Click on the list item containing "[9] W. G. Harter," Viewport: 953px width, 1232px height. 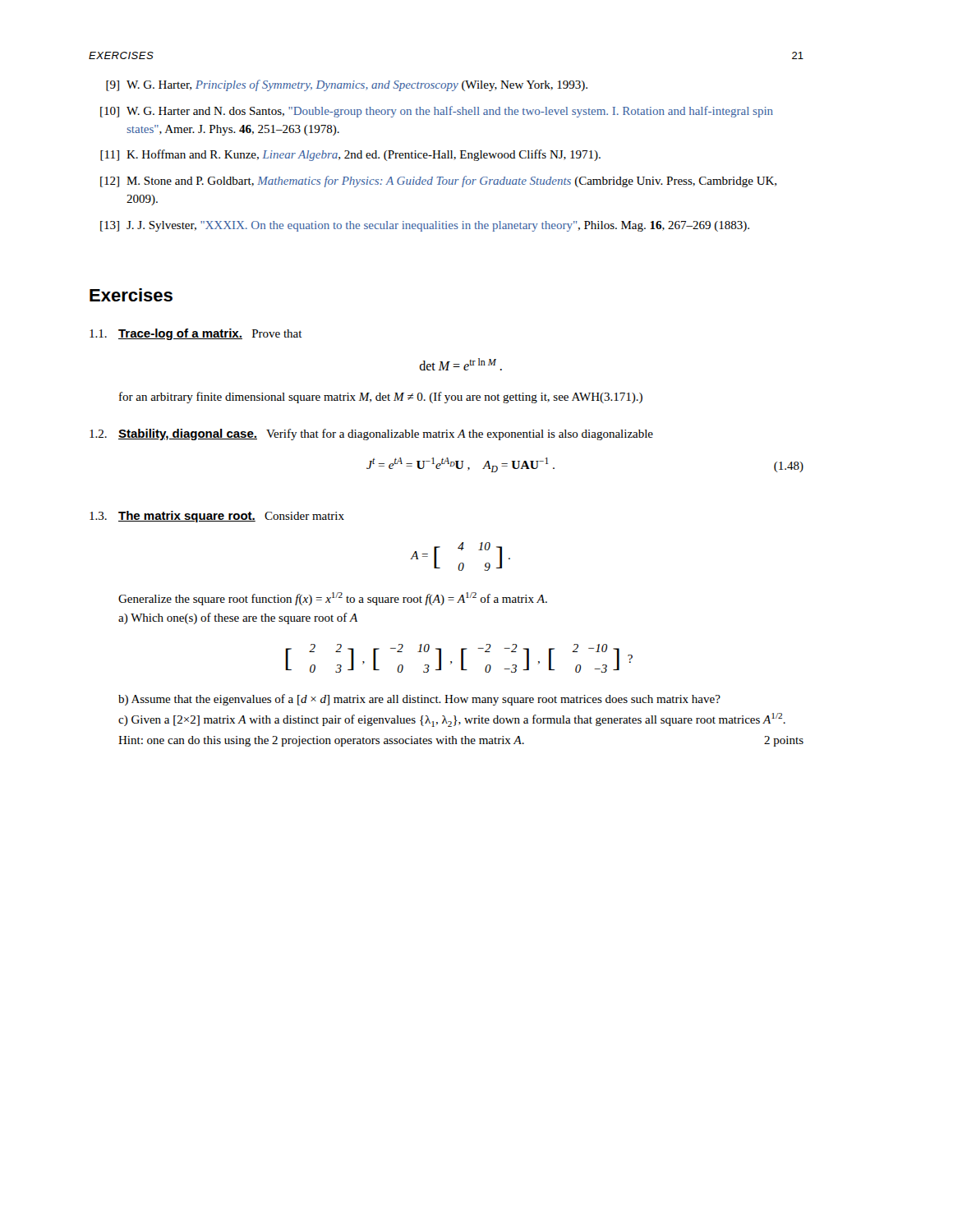(446, 85)
